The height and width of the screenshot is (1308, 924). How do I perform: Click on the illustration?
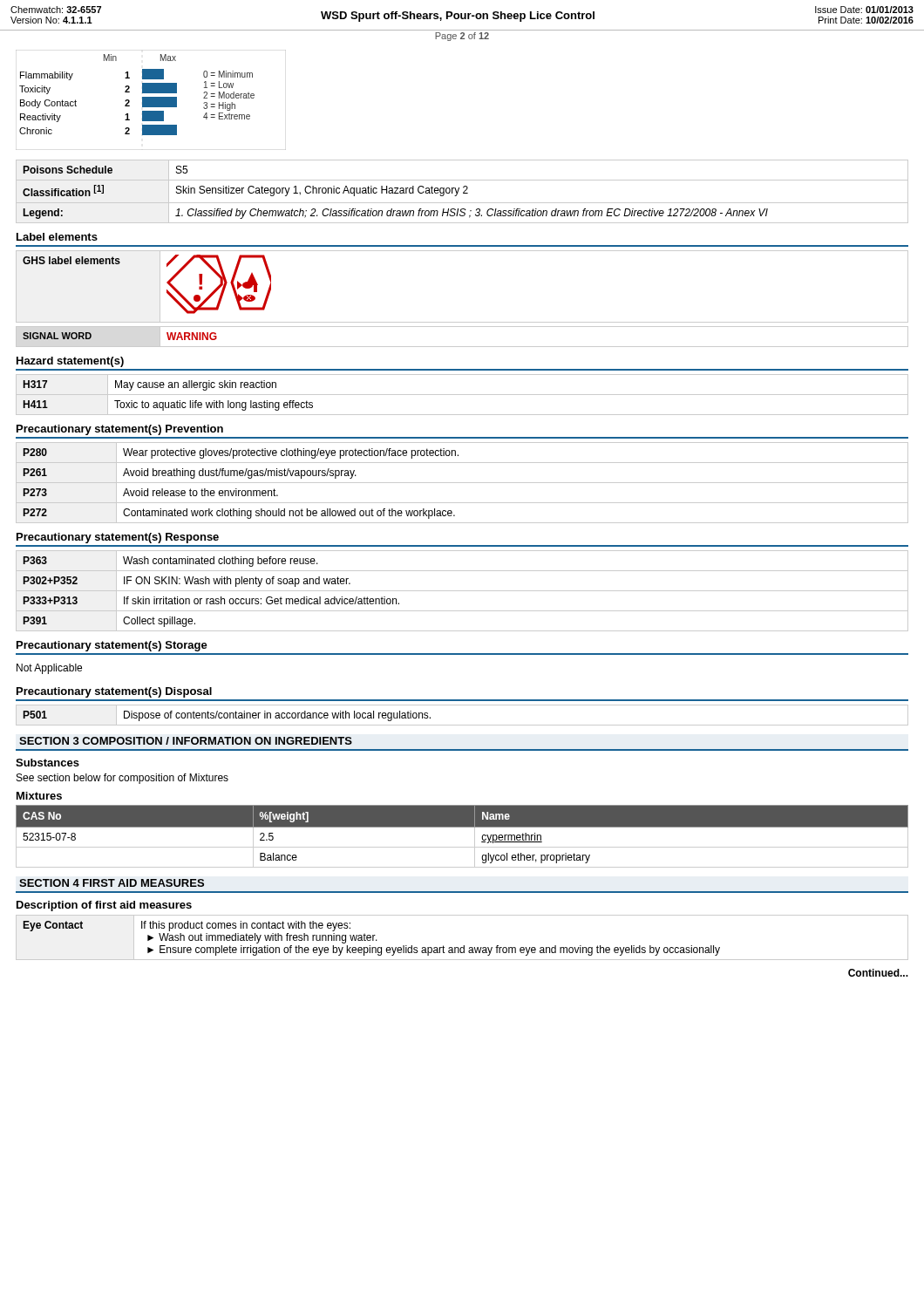[x=219, y=286]
